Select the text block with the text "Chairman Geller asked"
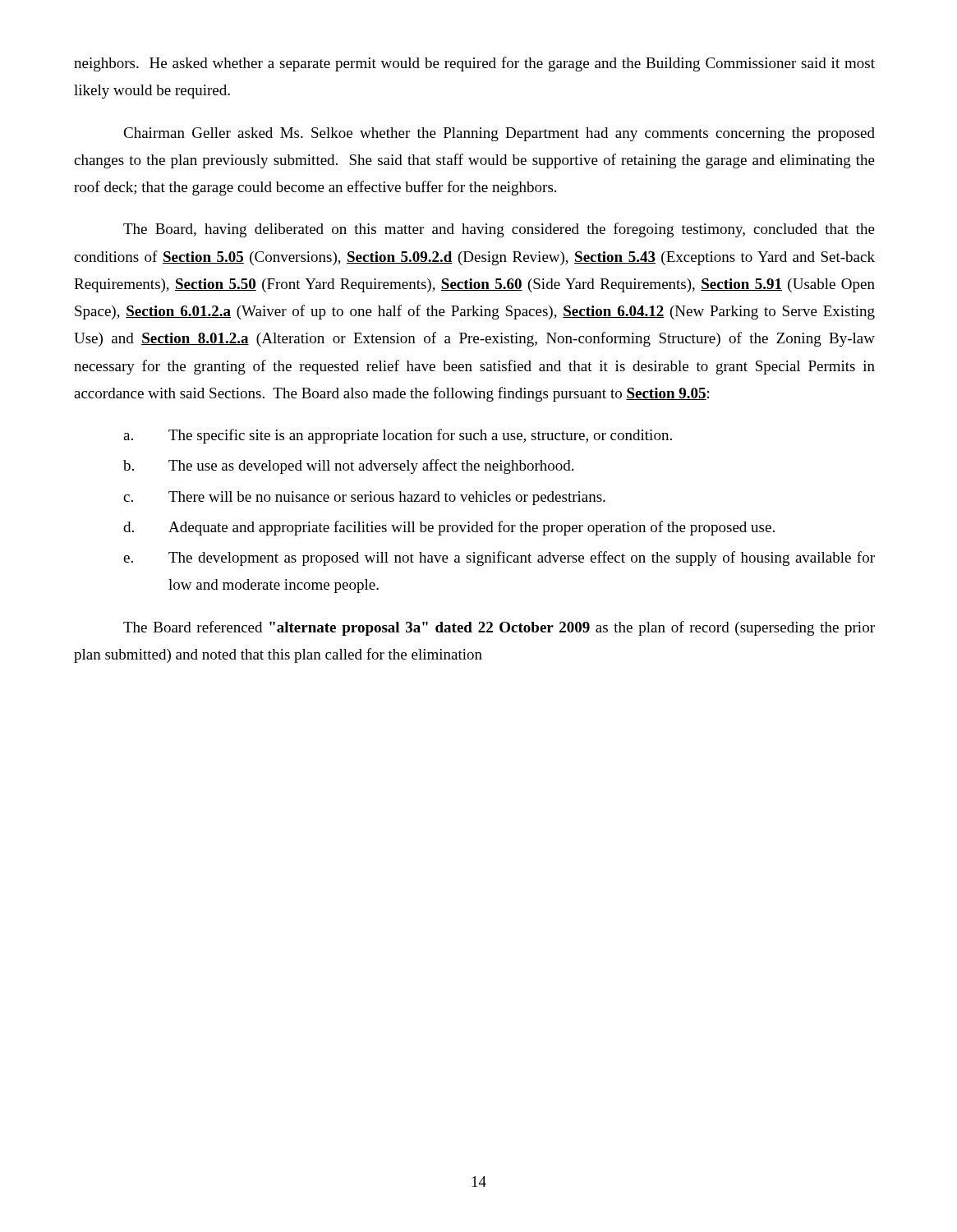This screenshot has width=957, height=1232. pos(474,160)
